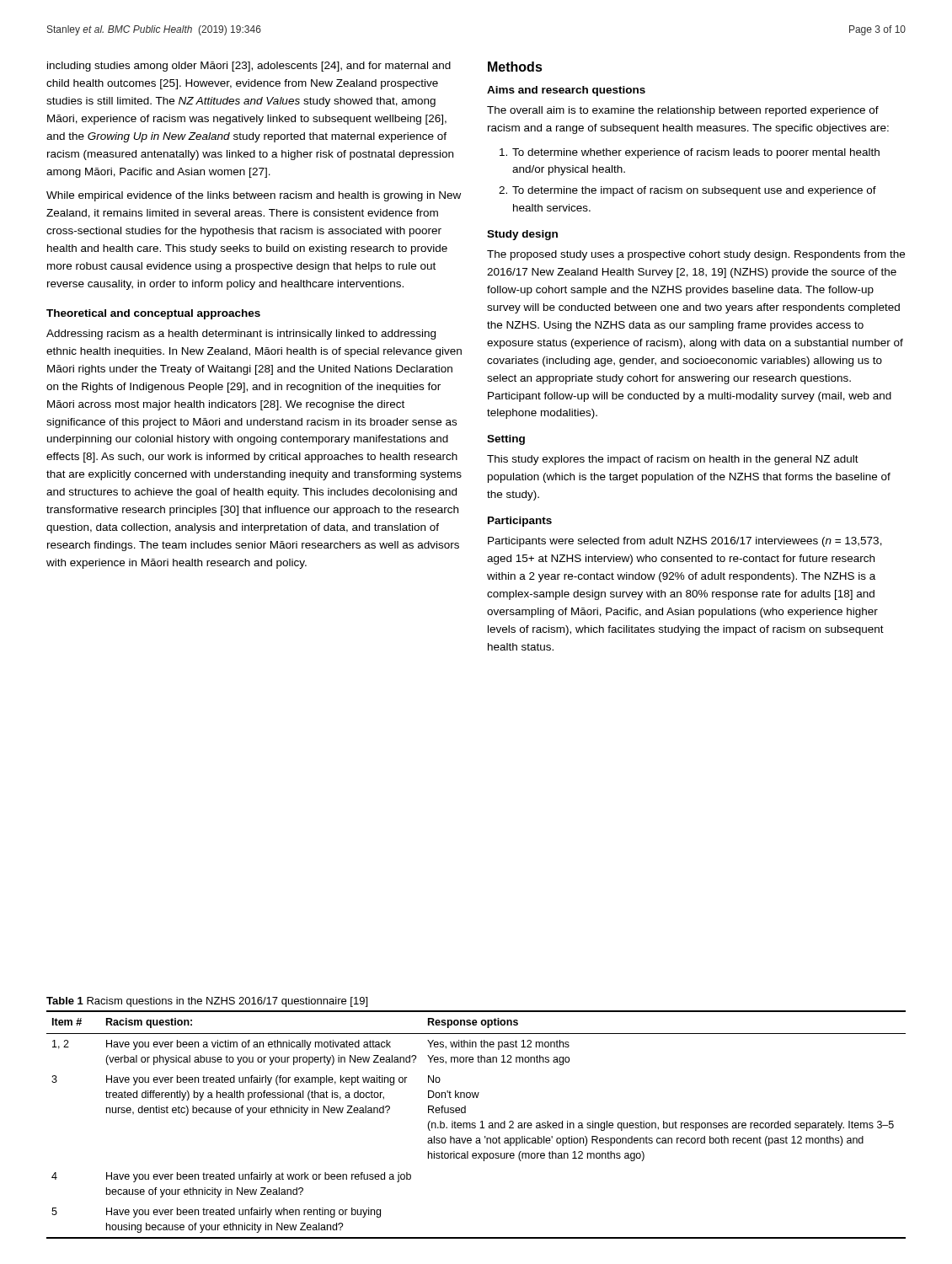The height and width of the screenshot is (1264, 952).
Task: Locate the text block with the text "While empirical evidence of the"
Action: [x=256, y=240]
